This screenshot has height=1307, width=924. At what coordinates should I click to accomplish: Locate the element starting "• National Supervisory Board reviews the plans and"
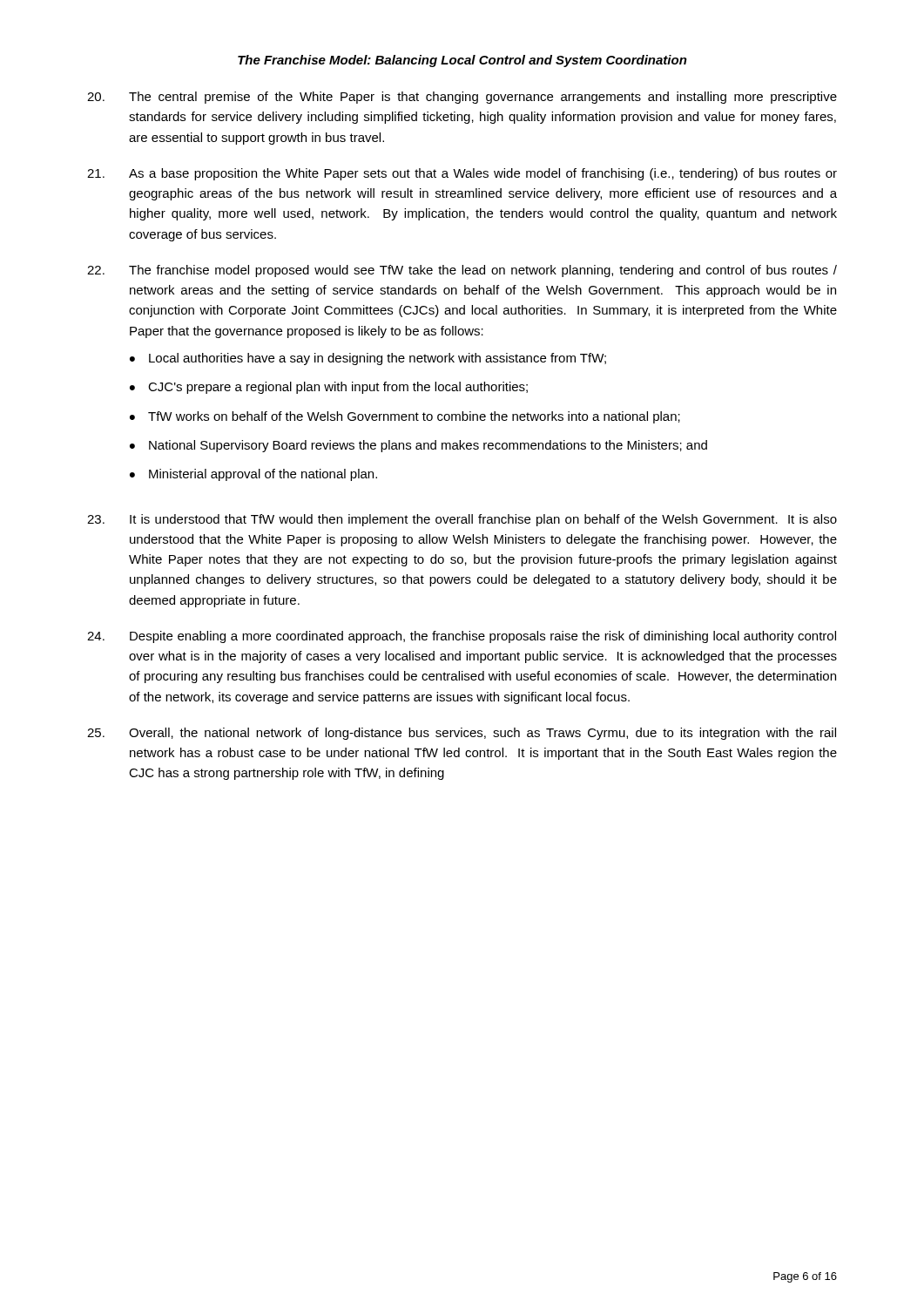483,446
